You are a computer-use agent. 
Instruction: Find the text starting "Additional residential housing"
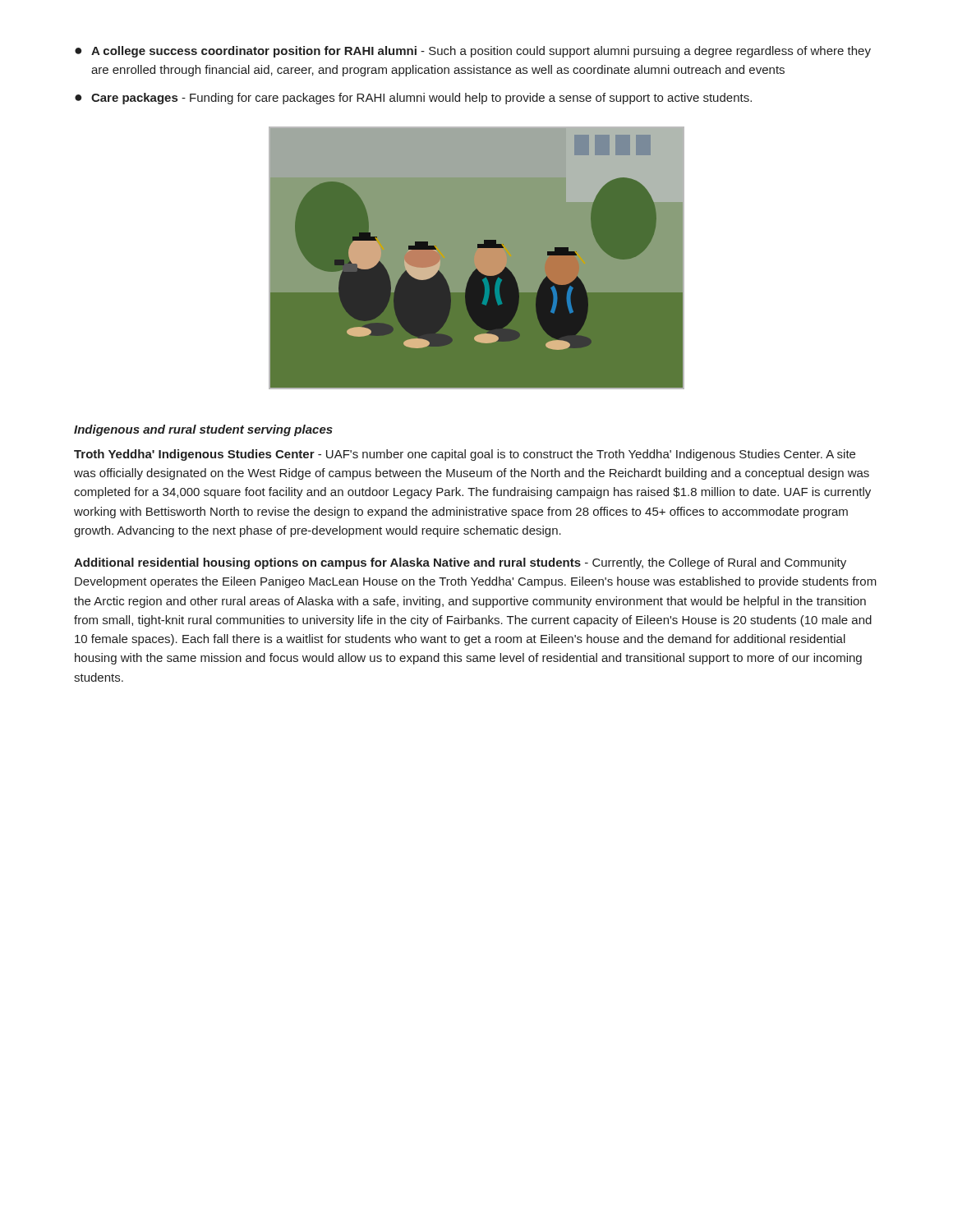pos(475,620)
